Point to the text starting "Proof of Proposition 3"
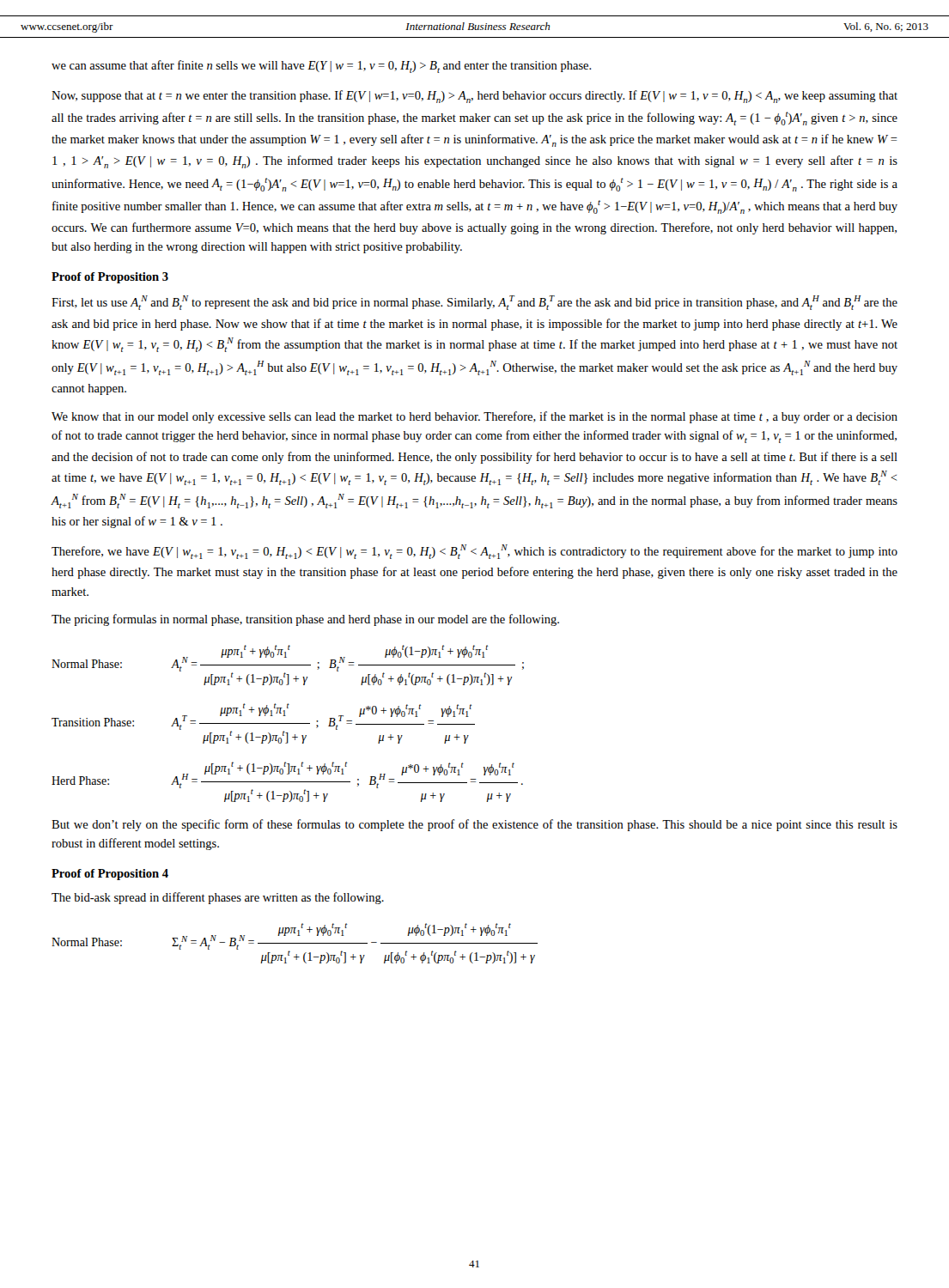This screenshot has height=1288, width=949. [x=110, y=278]
